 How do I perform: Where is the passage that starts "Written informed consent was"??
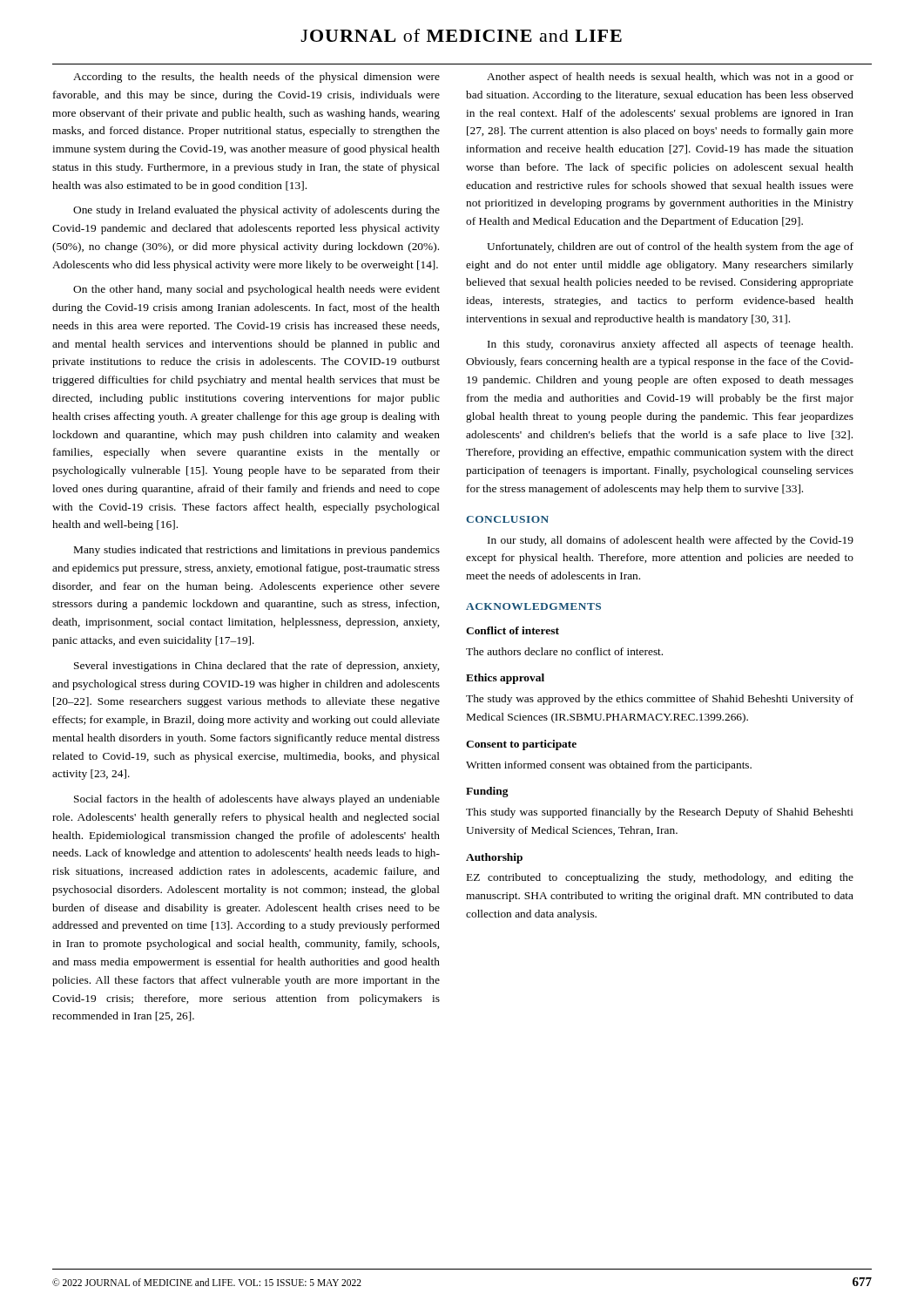(660, 765)
